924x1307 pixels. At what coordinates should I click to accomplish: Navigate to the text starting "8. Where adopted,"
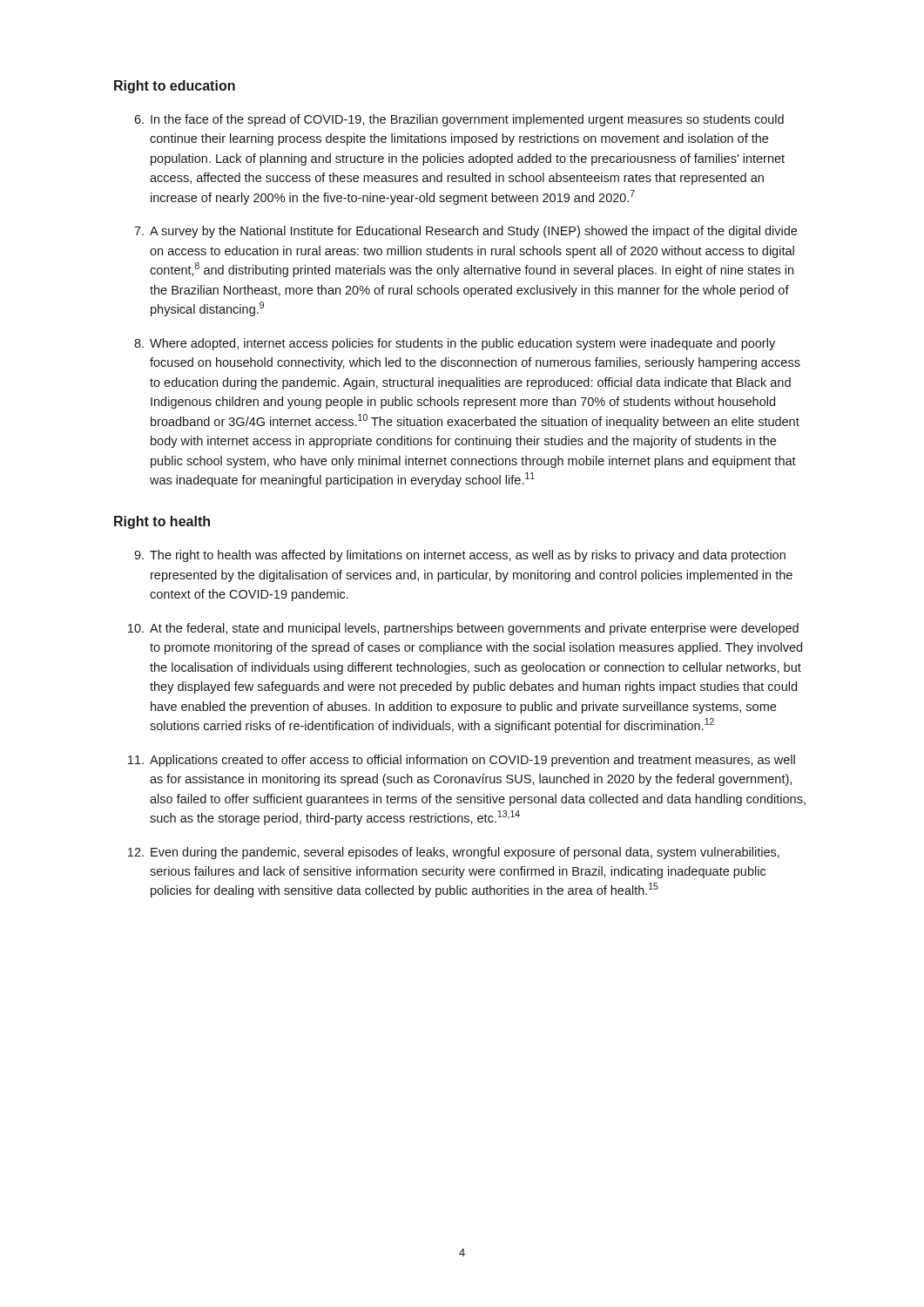[x=462, y=412]
